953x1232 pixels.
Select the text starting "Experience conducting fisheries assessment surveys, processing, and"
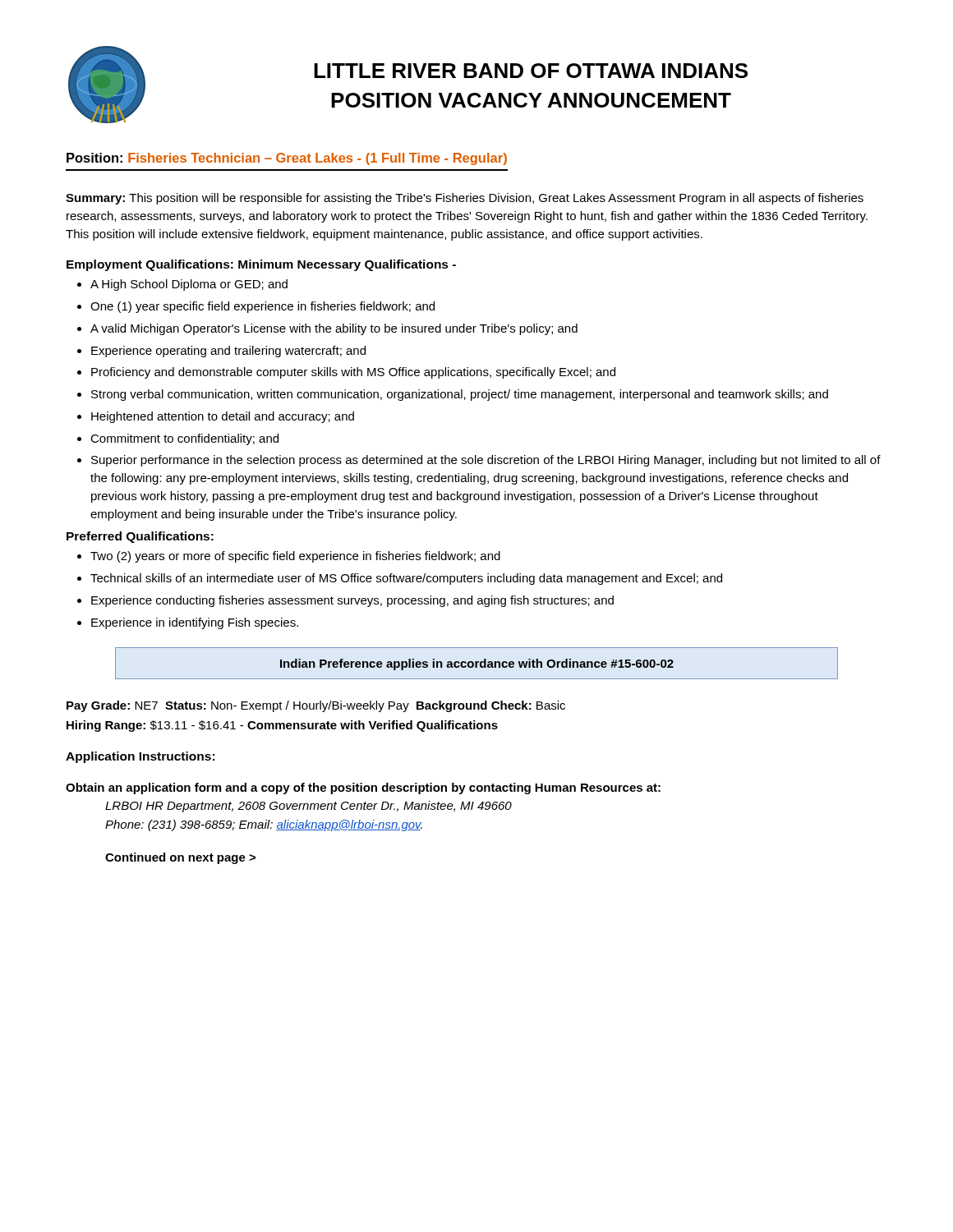click(352, 600)
